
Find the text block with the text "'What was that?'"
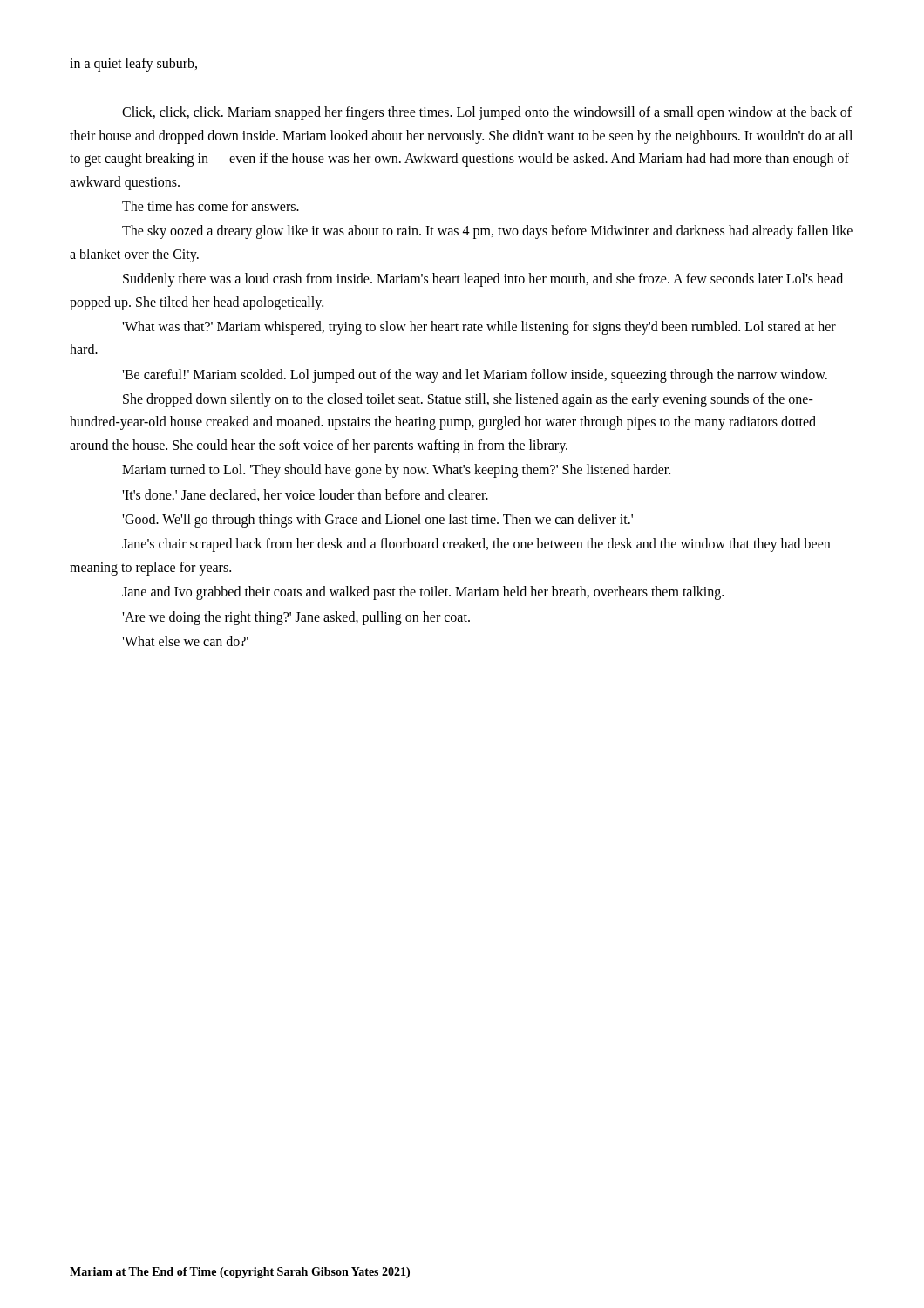[462, 339]
